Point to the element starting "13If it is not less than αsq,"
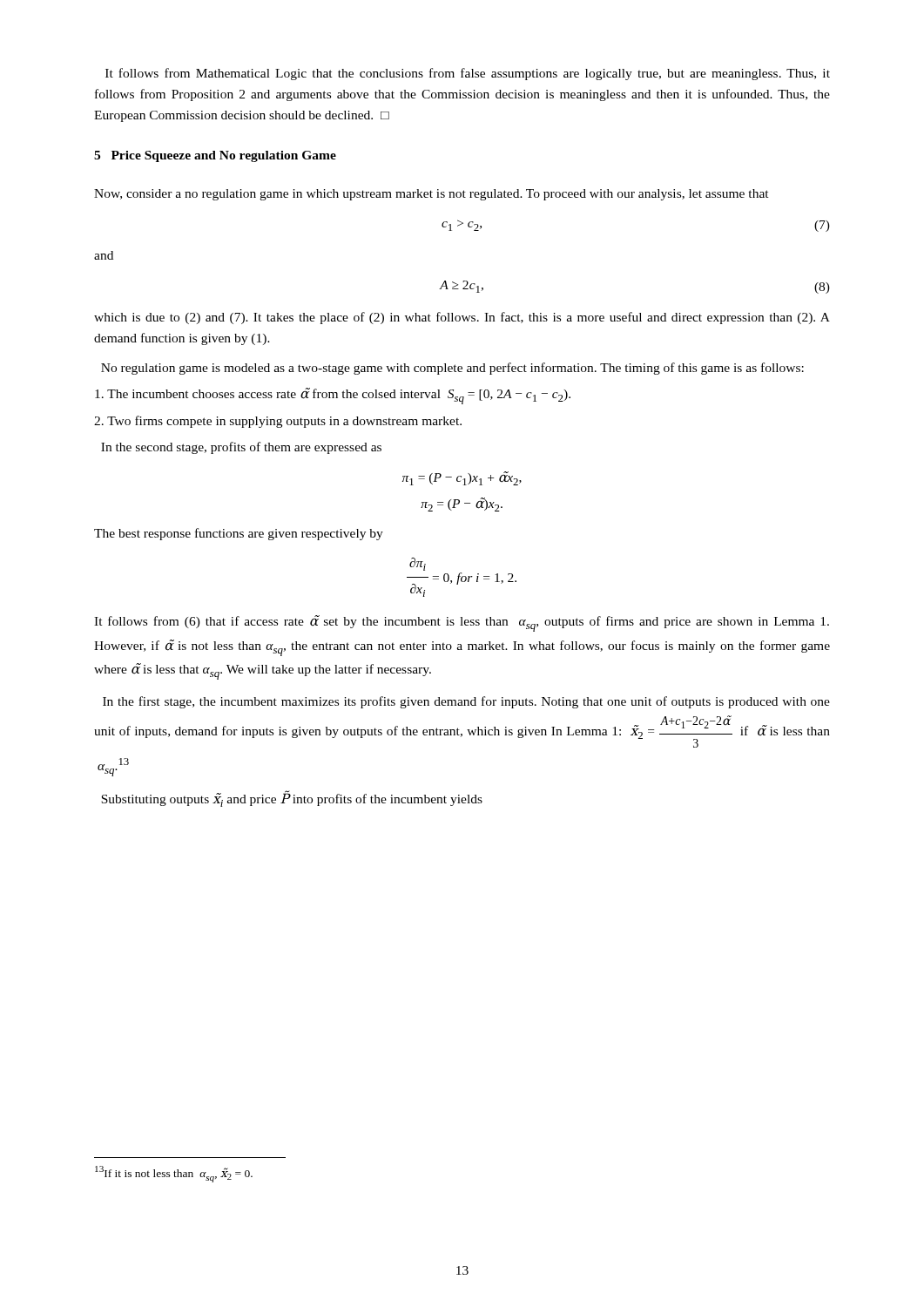Screen dimensions: 1307x924 click(x=174, y=1173)
